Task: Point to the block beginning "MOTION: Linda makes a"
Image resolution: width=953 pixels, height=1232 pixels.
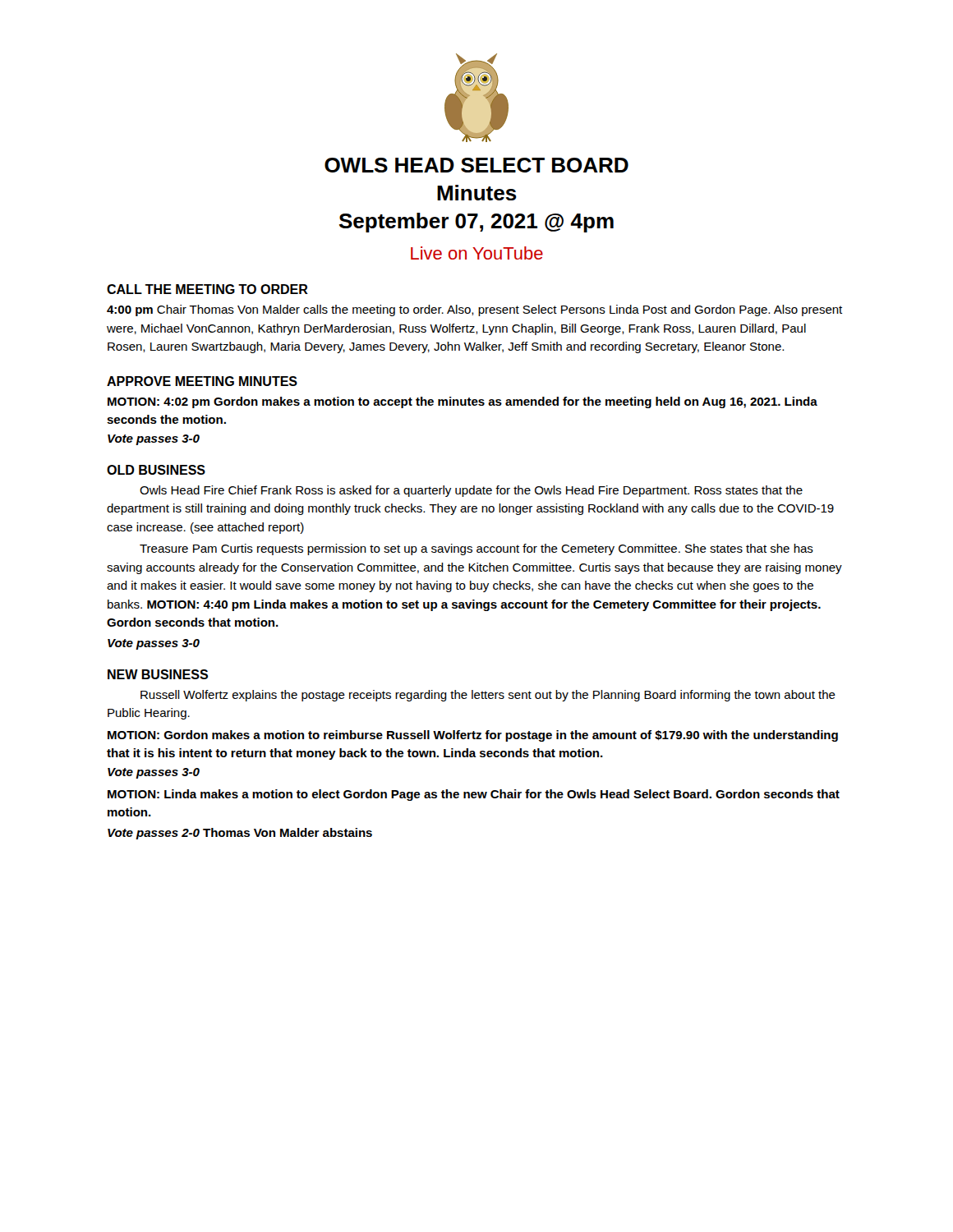Action: click(474, 795)
